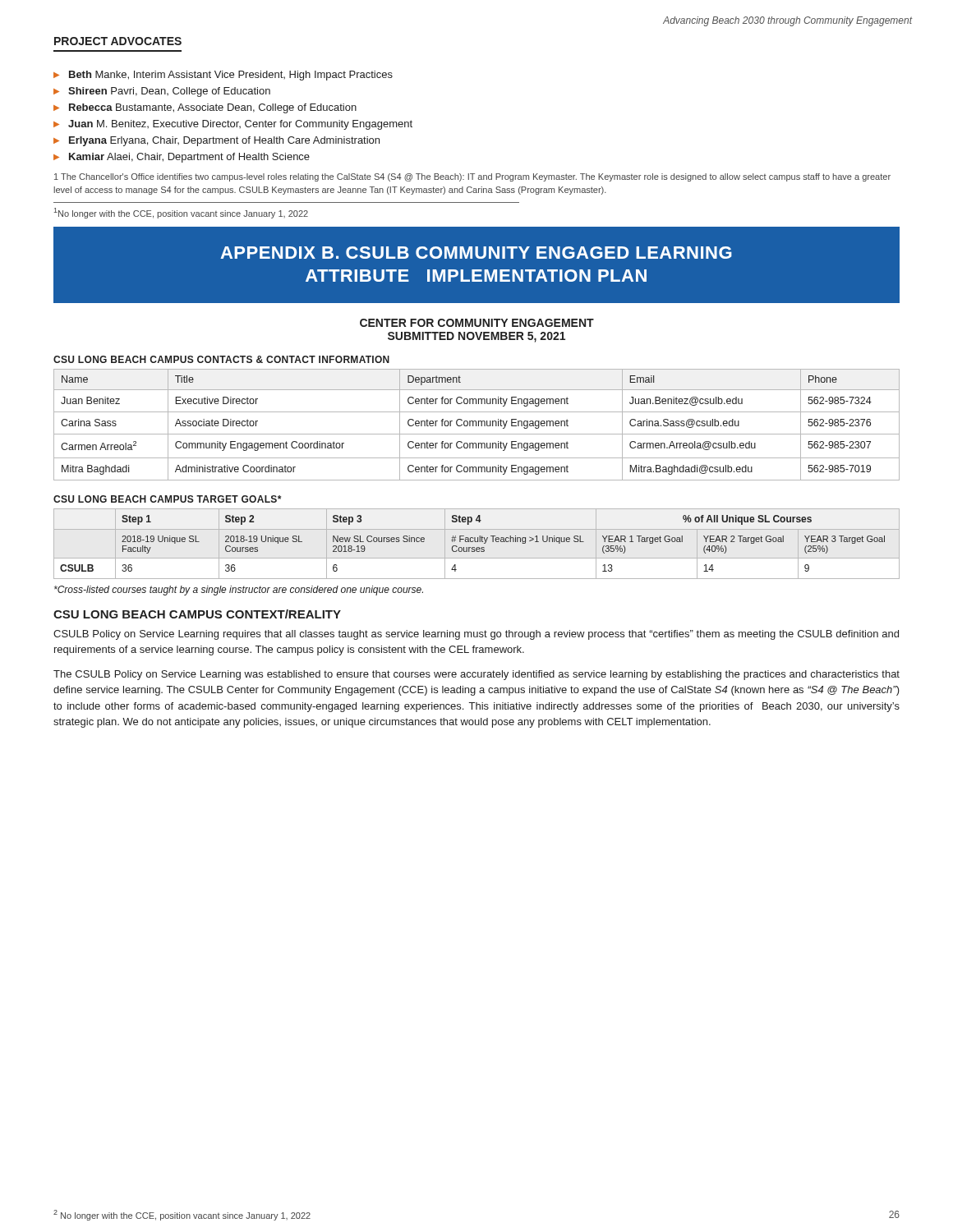
Task: Locate the passage starting "Beth Manke, Interim Assistant Vice"
Action: (230, 74)
